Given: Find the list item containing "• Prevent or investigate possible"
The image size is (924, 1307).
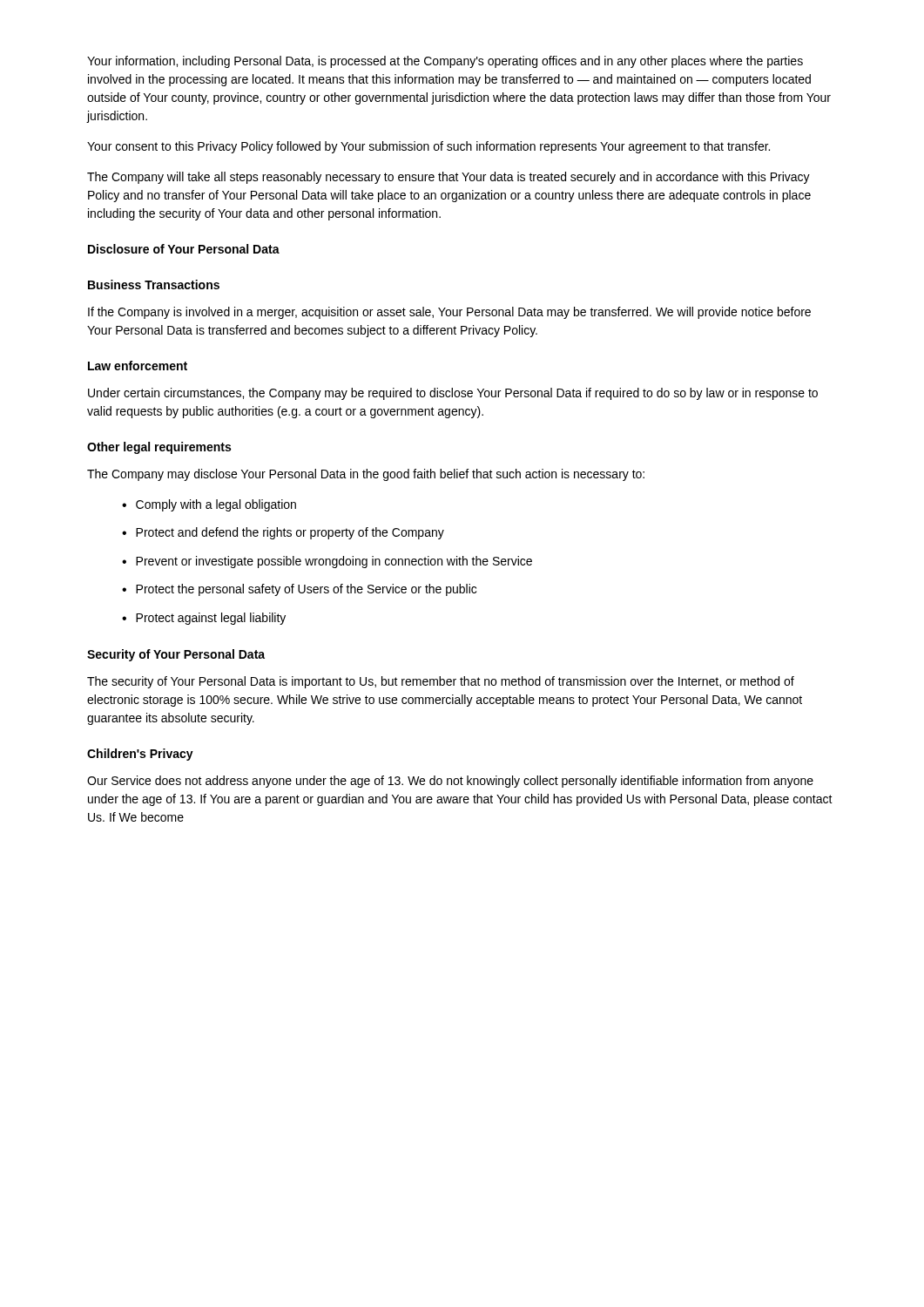Looking at the screenshot, I should pos(327,562).
